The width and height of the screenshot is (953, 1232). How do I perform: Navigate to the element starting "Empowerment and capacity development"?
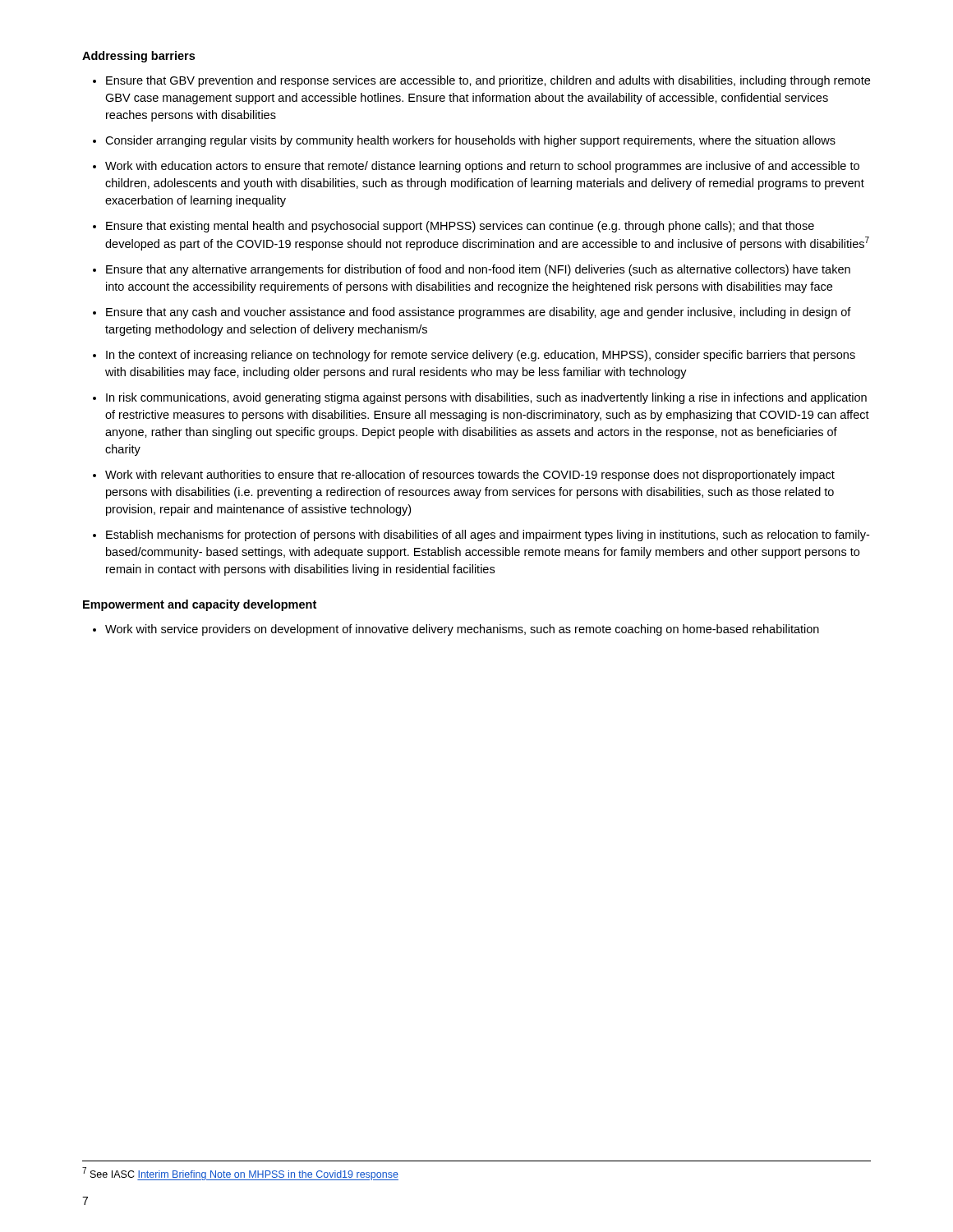pyautogui.click(x=199, y=605)
